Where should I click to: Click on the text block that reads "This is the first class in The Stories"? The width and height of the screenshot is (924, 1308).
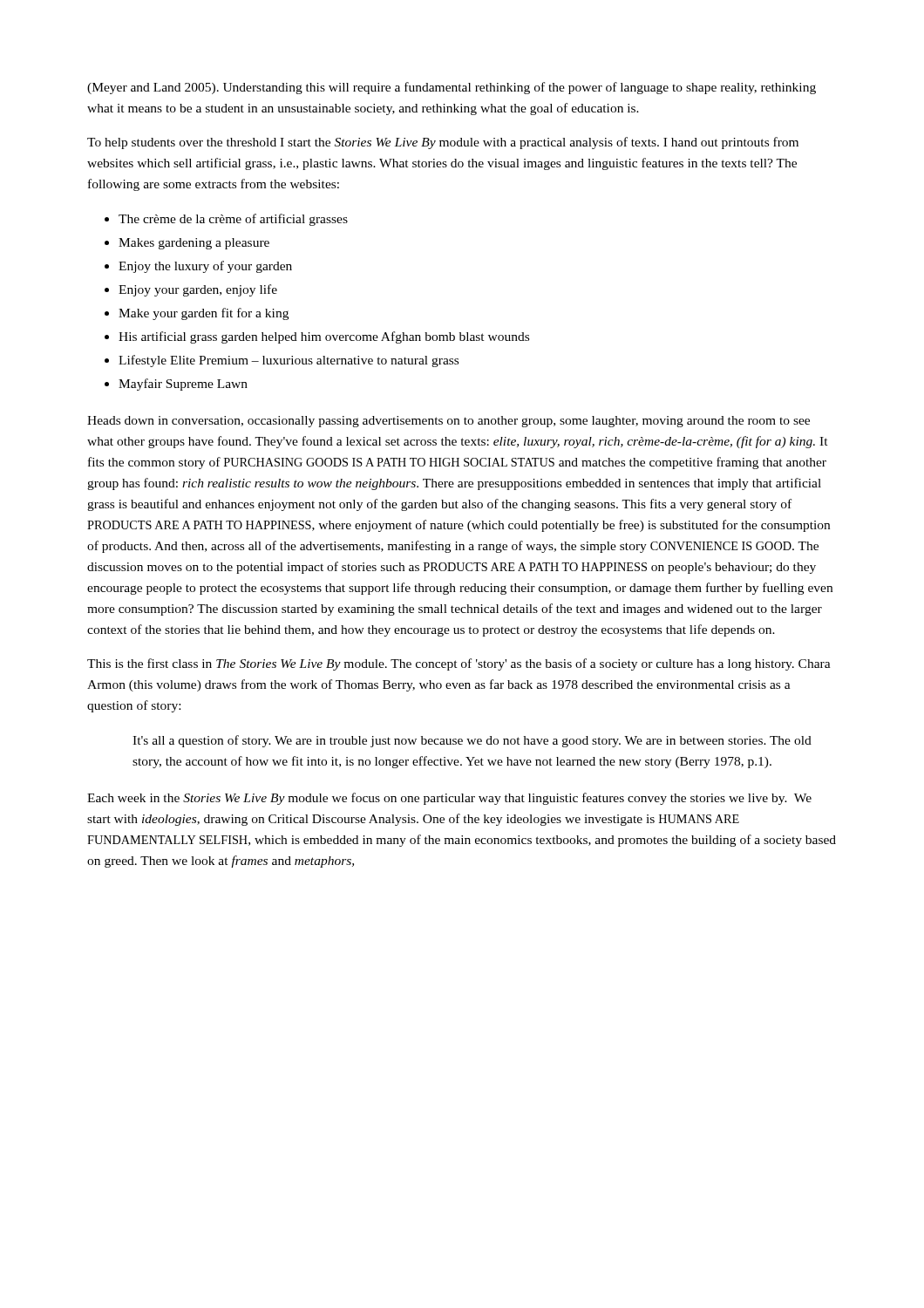click(462, 685)
